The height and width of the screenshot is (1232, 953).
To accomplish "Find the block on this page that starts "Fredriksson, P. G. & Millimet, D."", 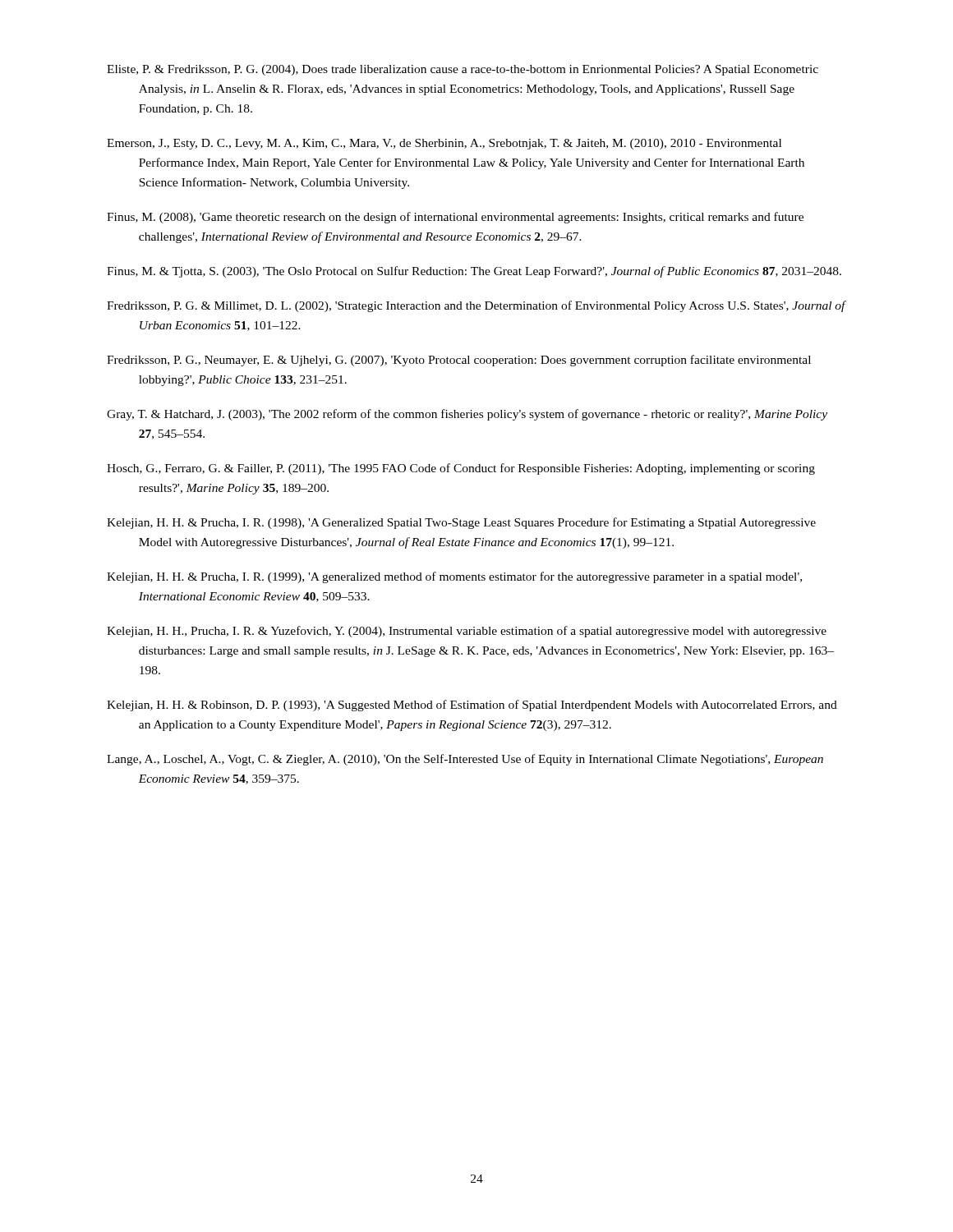I will (x=476, y=315).
